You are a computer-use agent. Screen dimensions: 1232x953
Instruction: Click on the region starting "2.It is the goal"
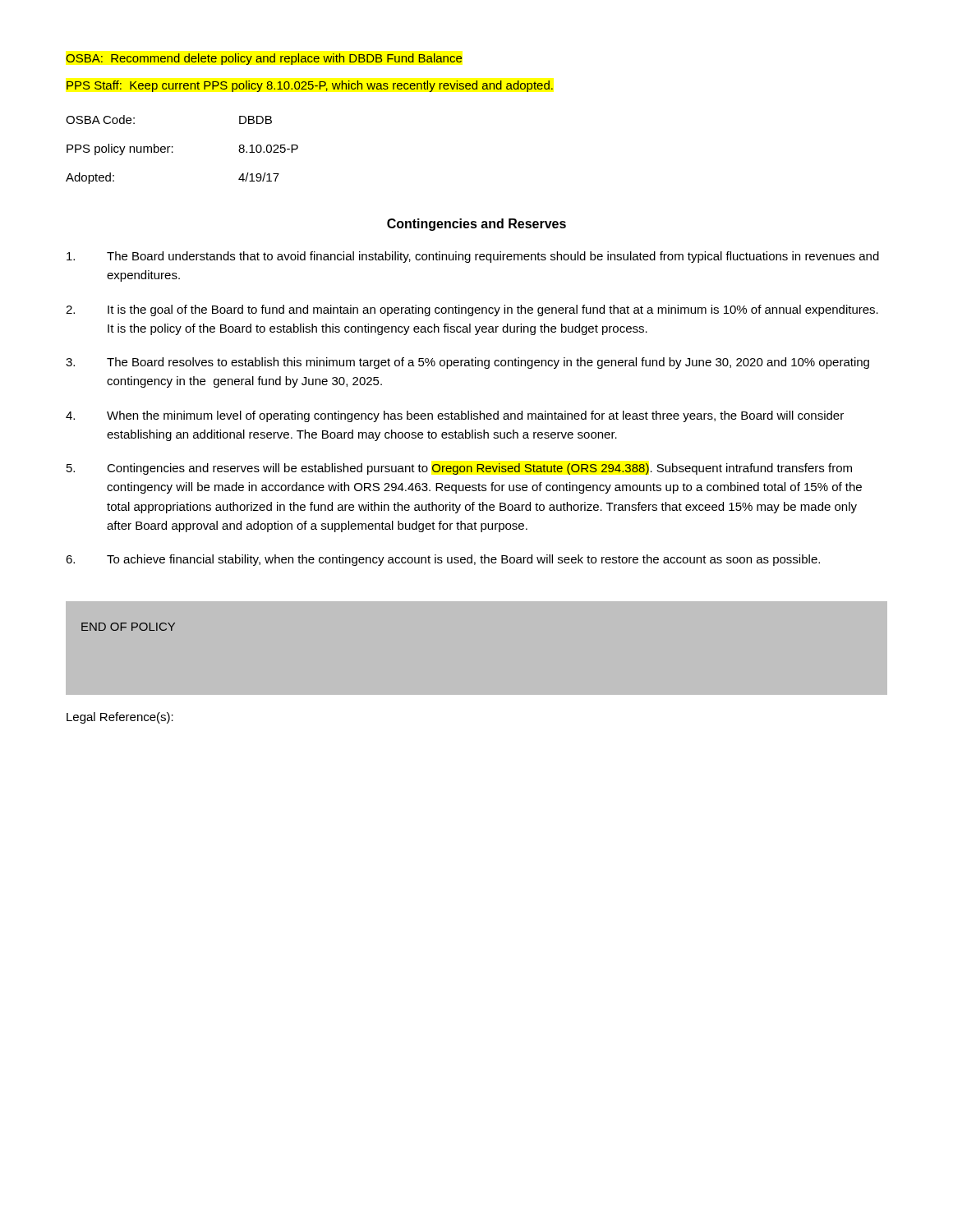tap(474, 318)
